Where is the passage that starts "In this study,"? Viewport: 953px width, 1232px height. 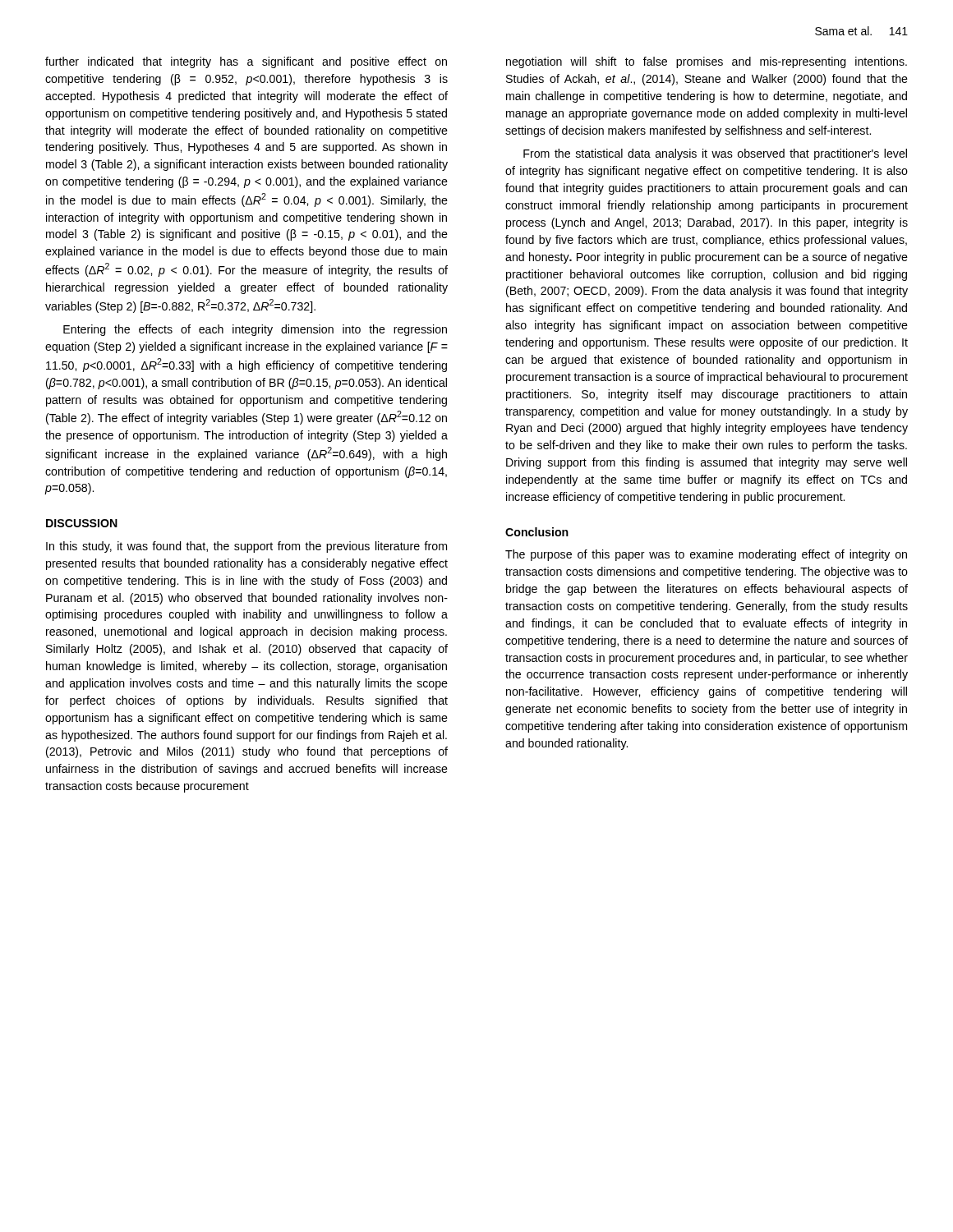[x=246, y=666]
